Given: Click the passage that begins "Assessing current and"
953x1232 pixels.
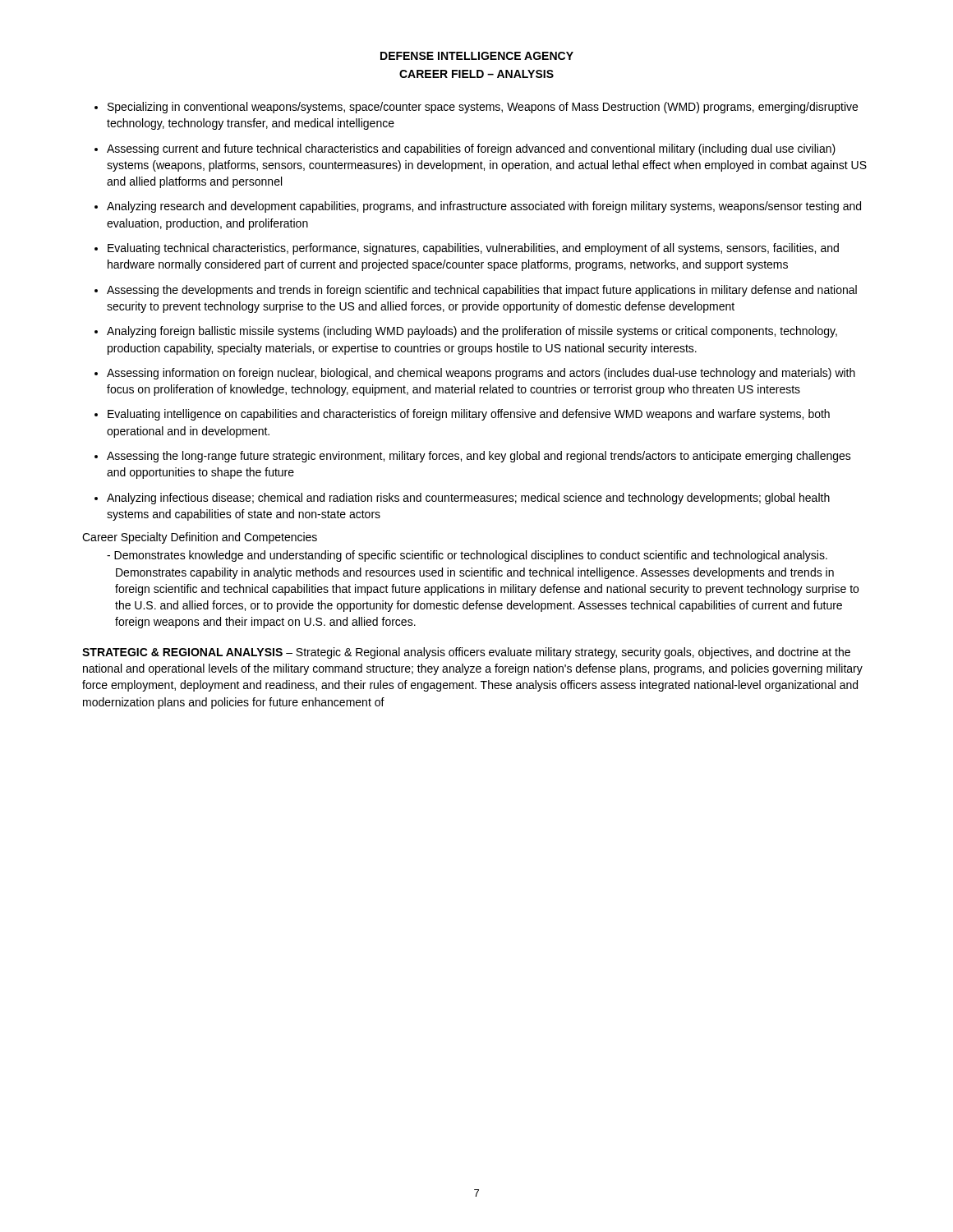Looking at the screenshot, I should coord(487,165).
